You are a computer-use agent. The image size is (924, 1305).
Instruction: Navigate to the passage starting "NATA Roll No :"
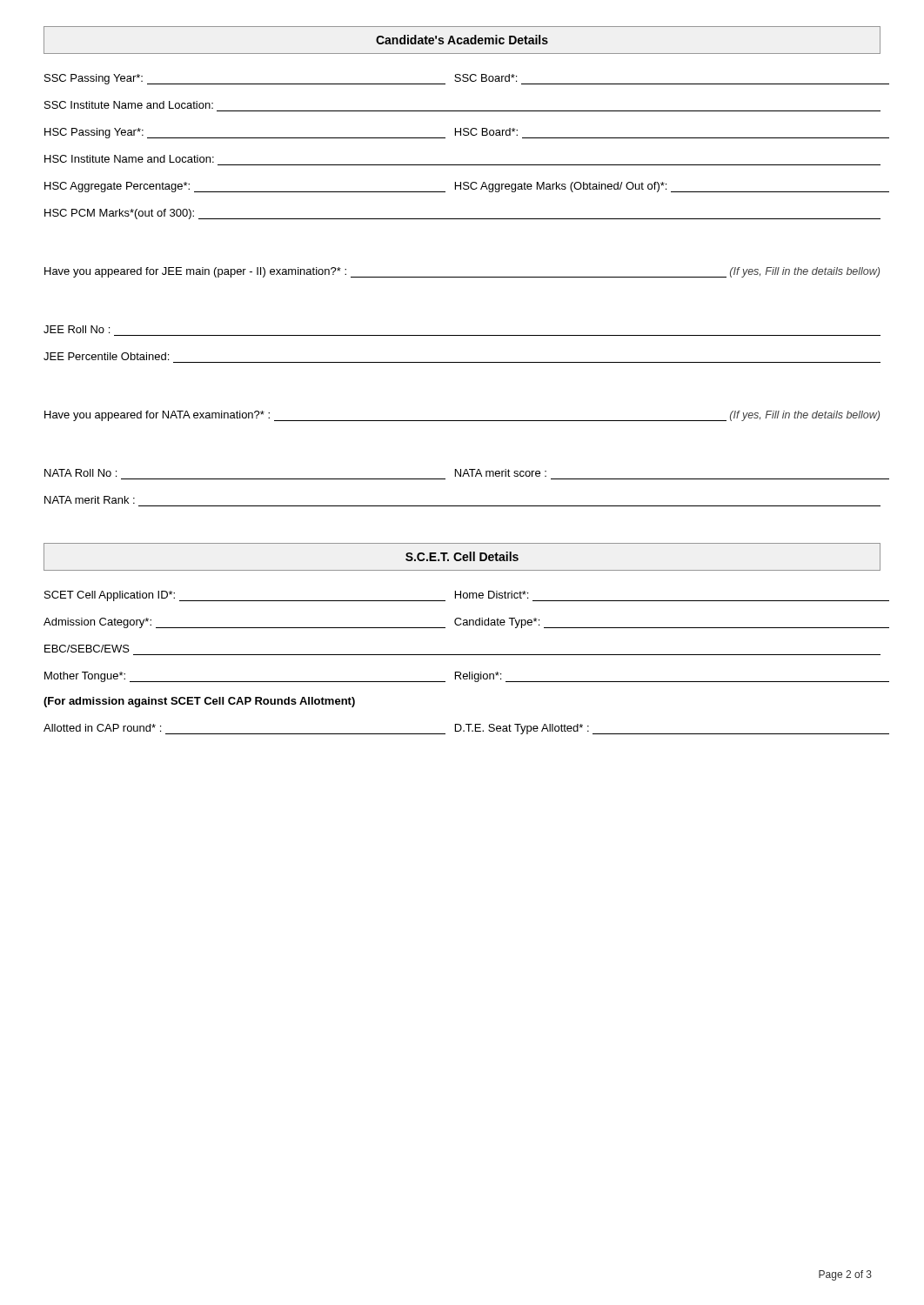coord(462,472)
